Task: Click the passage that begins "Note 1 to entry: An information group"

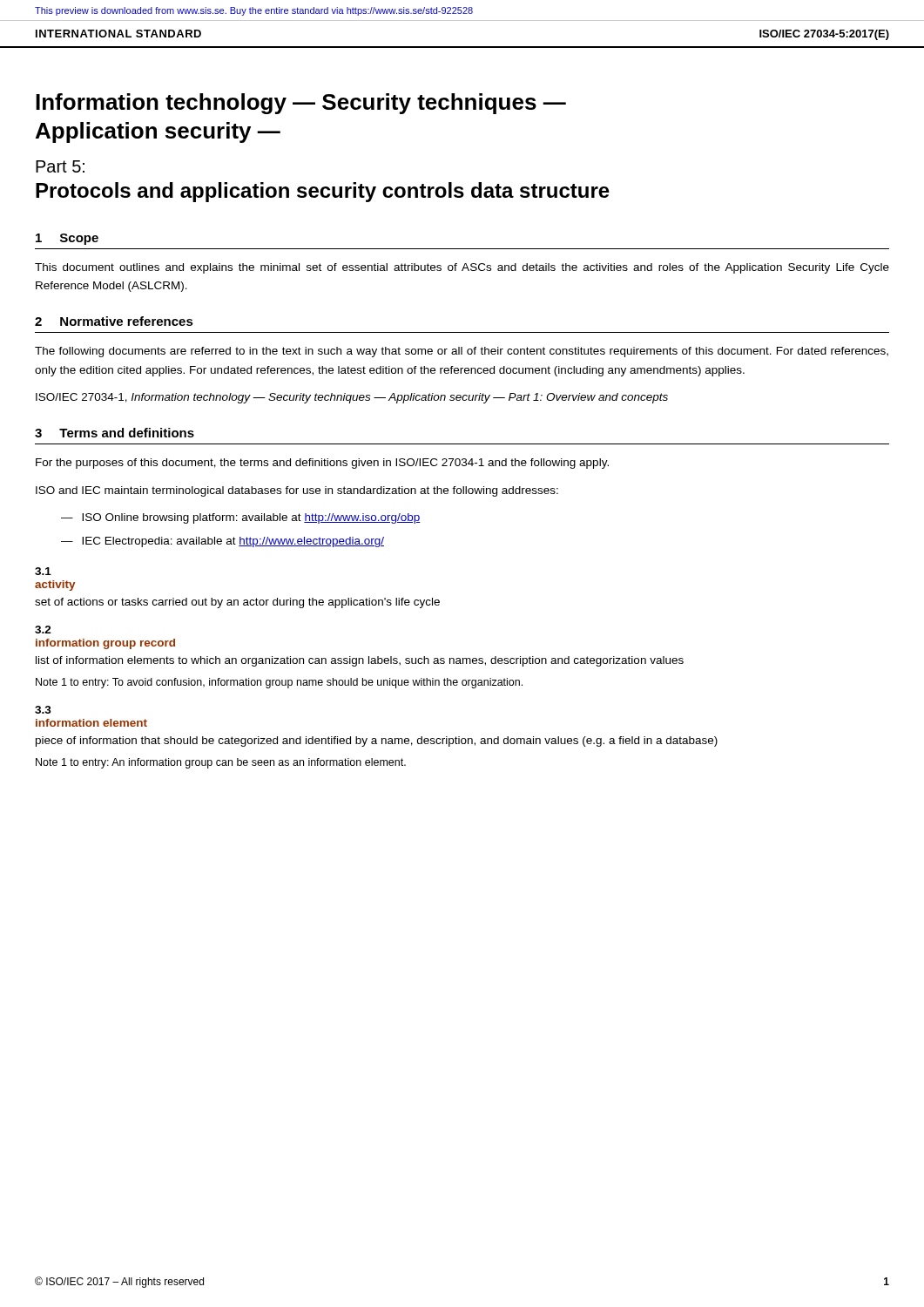Action: pyautogui.click(x=221, y=763)
